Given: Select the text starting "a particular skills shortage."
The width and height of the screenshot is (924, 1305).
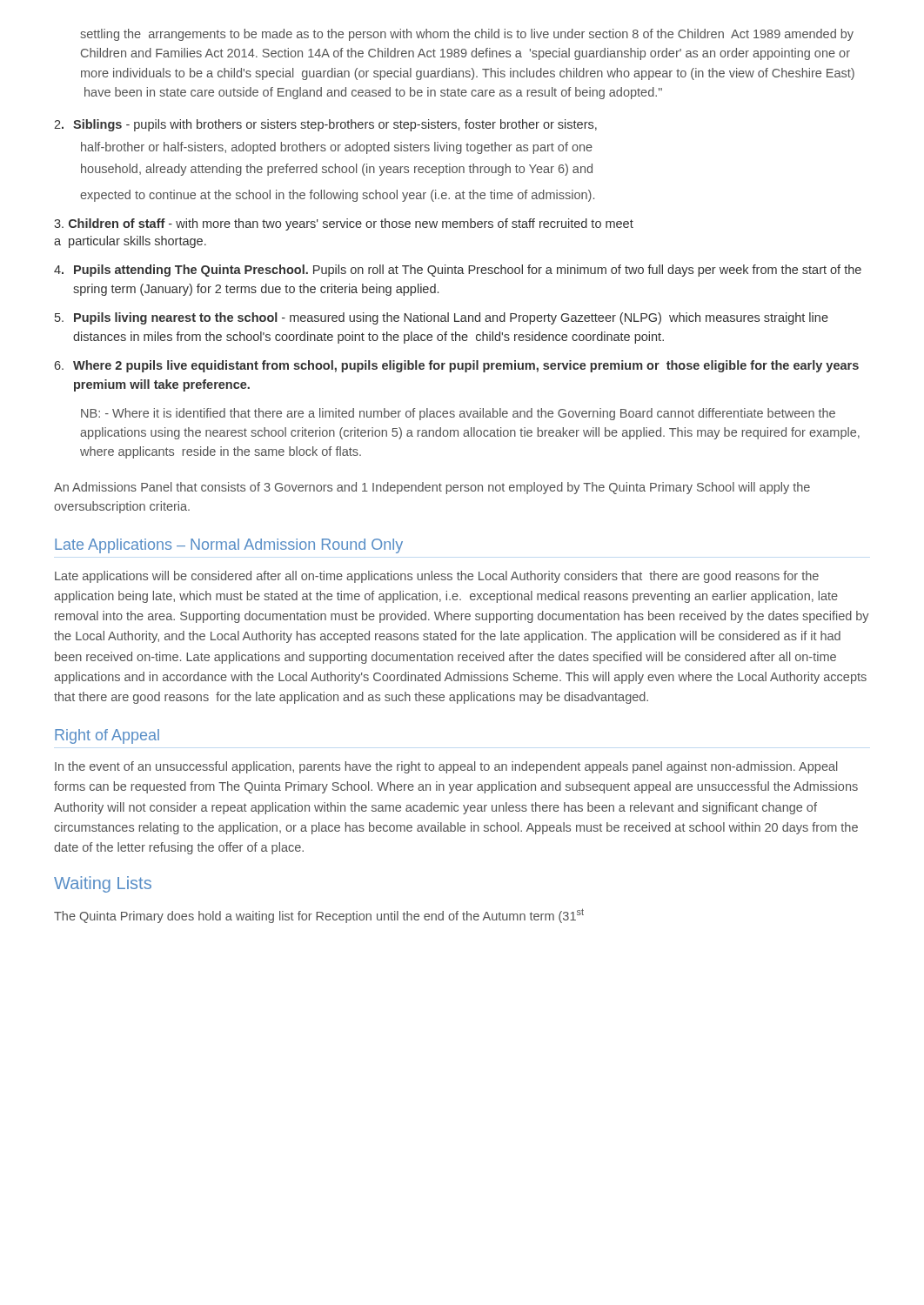Looking at the screenshot, I should pos(130,241).
